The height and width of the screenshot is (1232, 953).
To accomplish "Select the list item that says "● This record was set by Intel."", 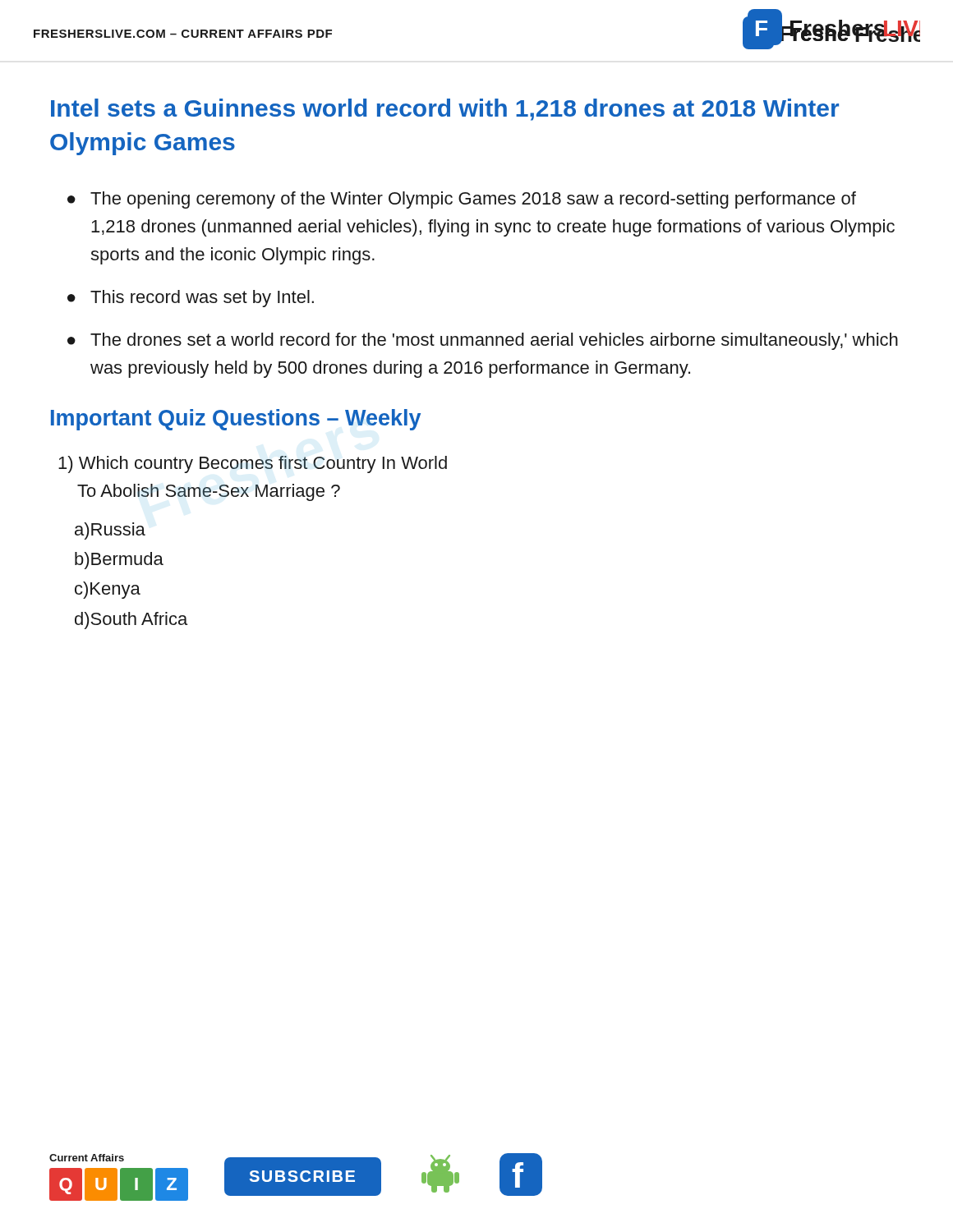I will click(191, 298).
